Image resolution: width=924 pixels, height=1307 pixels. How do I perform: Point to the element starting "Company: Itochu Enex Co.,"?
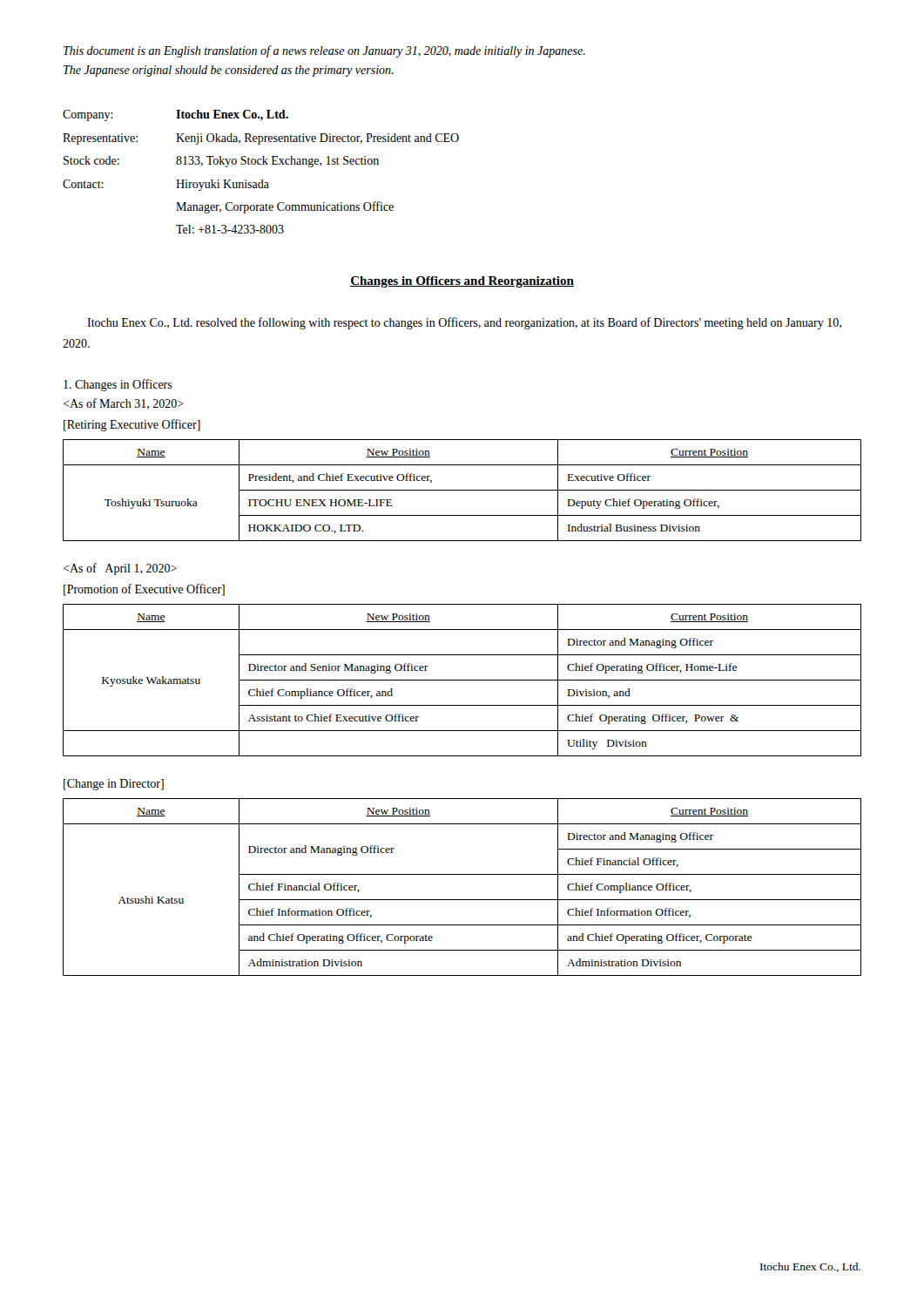(x=175, y=115)
